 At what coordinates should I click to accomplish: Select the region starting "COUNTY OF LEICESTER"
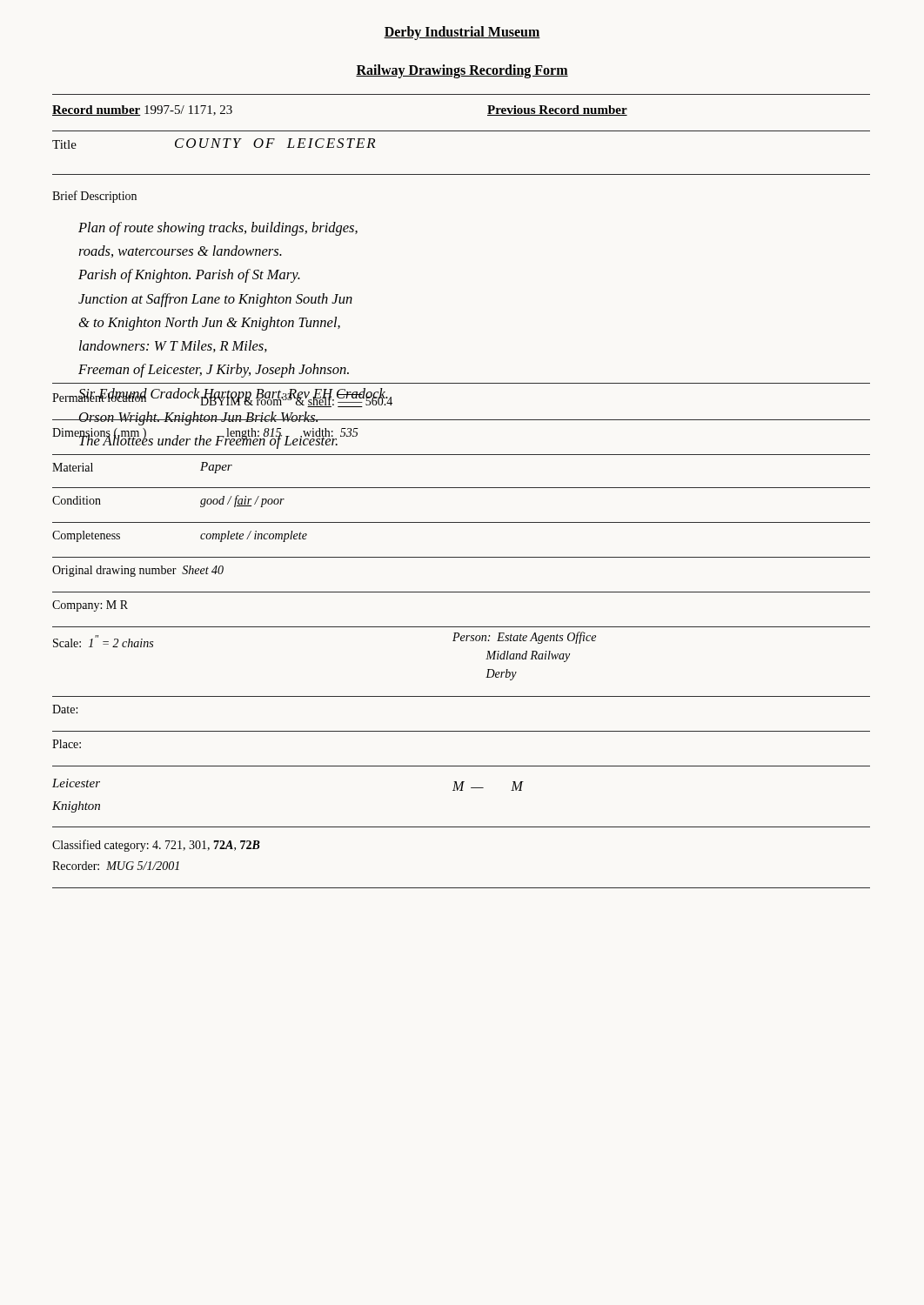pos(276,143)
